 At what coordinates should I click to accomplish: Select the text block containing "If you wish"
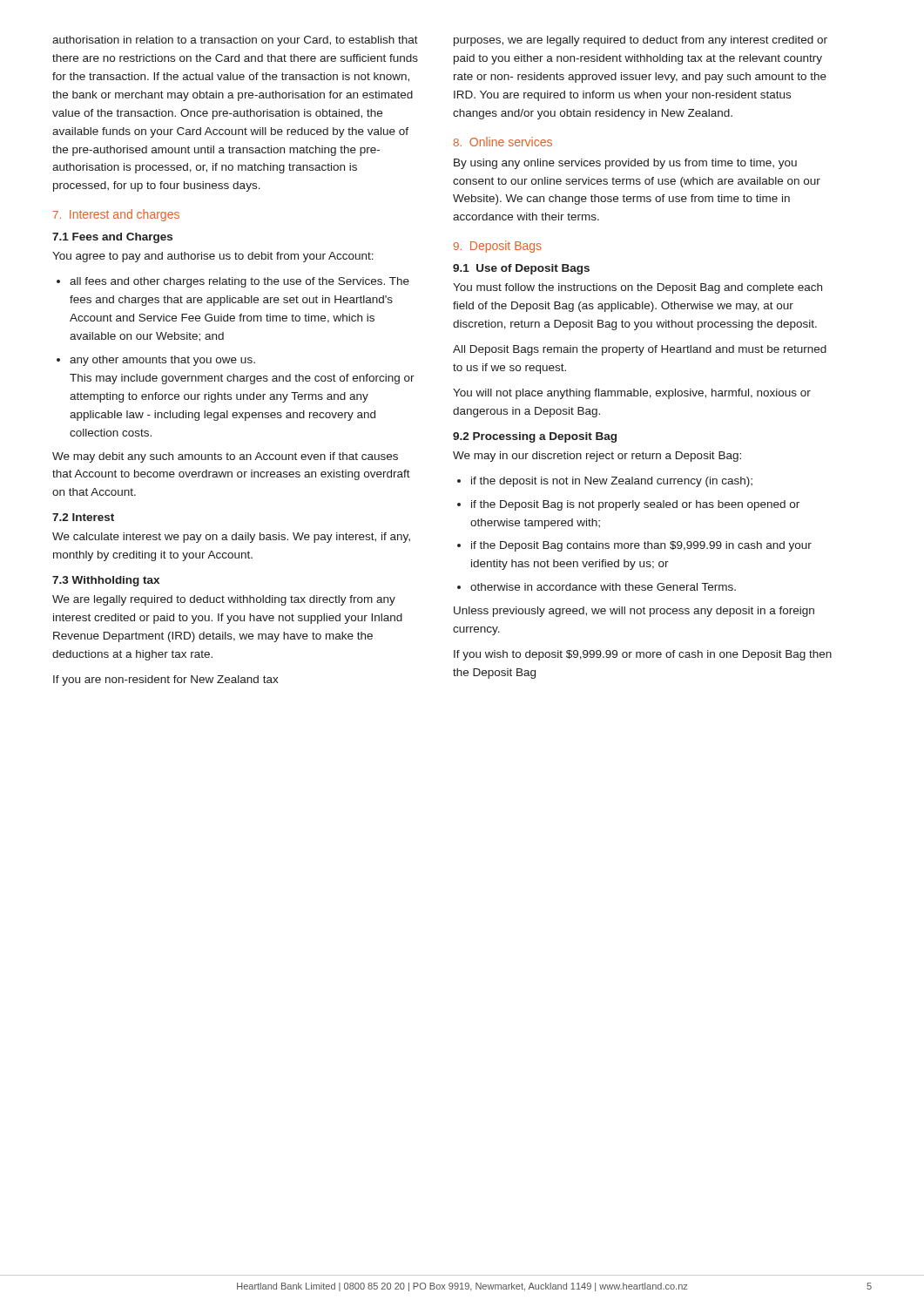644,664
